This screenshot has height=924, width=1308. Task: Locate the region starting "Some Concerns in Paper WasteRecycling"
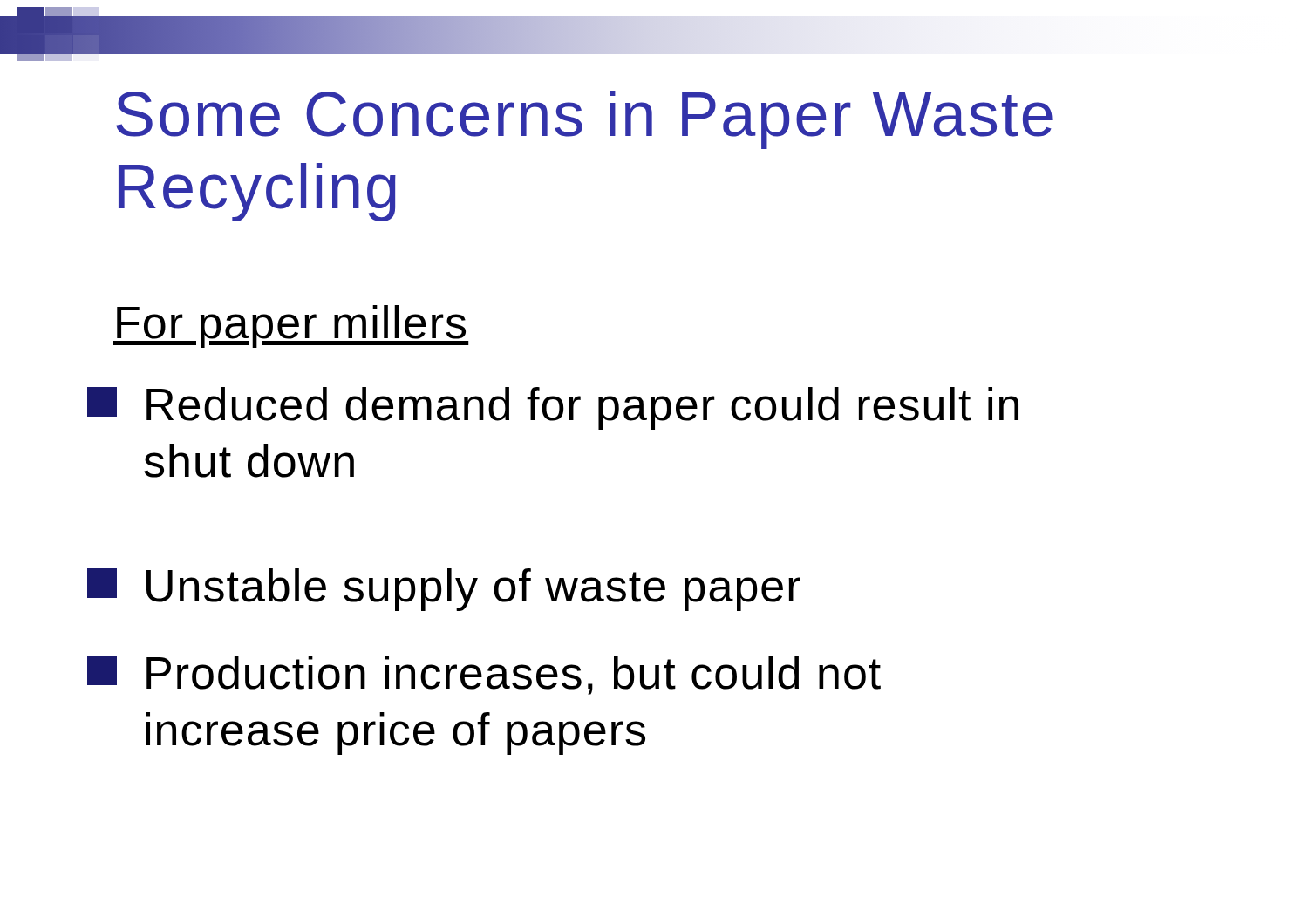click(x=671, y=151)
